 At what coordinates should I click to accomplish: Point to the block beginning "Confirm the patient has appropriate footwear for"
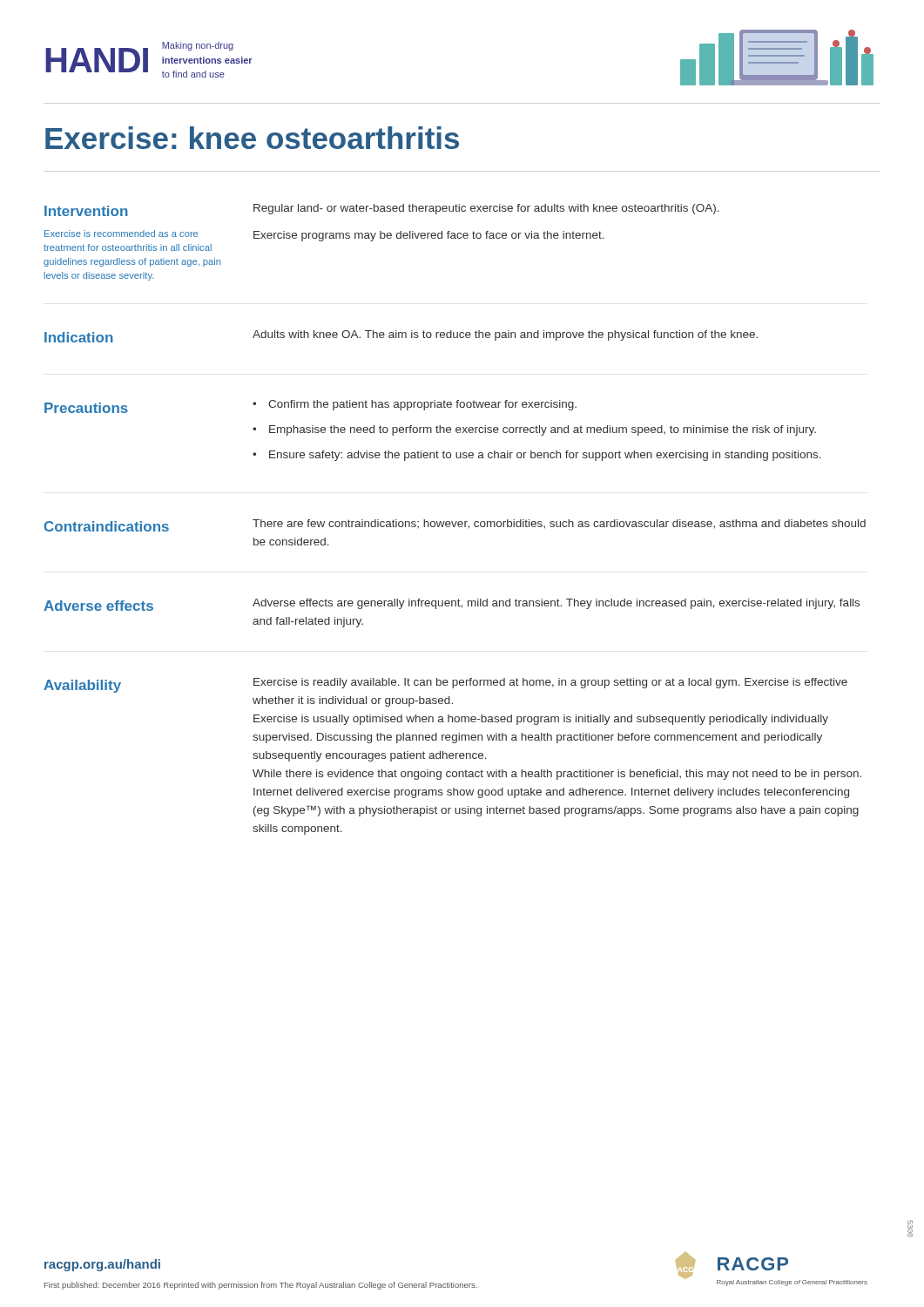[423, 404]
